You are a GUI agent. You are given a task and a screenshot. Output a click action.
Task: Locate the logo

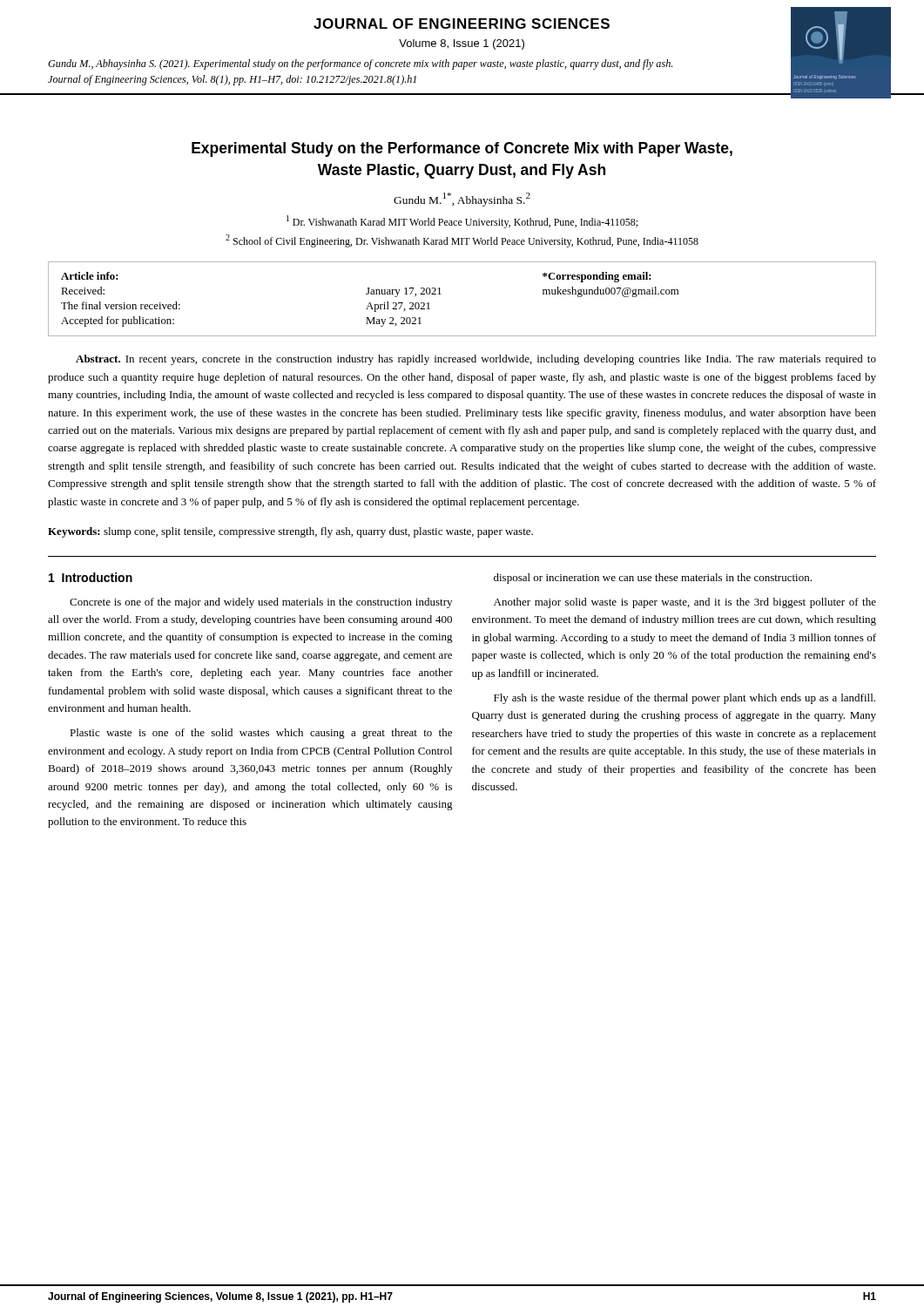click(x=841, y=53)
